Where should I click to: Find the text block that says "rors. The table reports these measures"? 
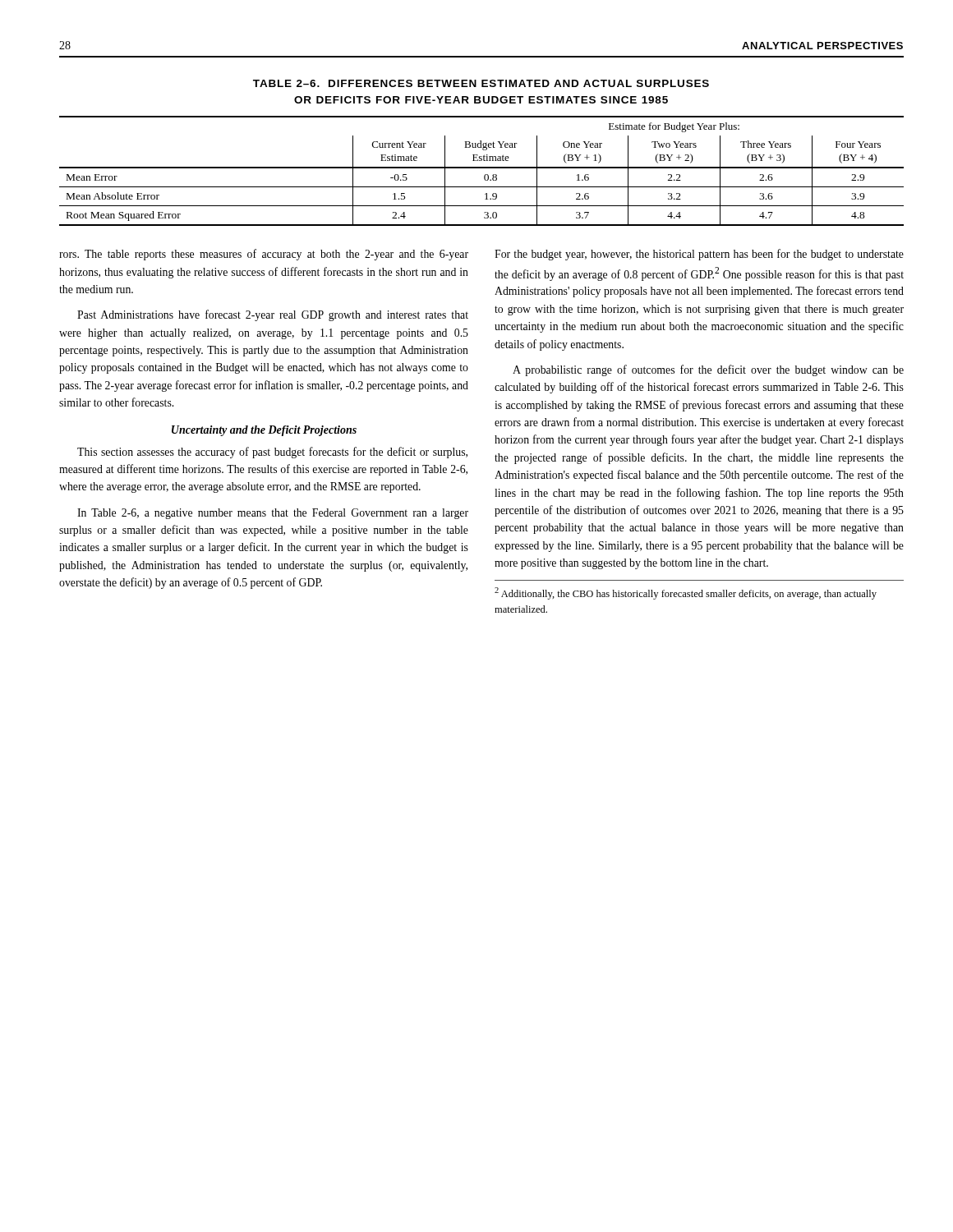coord(264,272)
